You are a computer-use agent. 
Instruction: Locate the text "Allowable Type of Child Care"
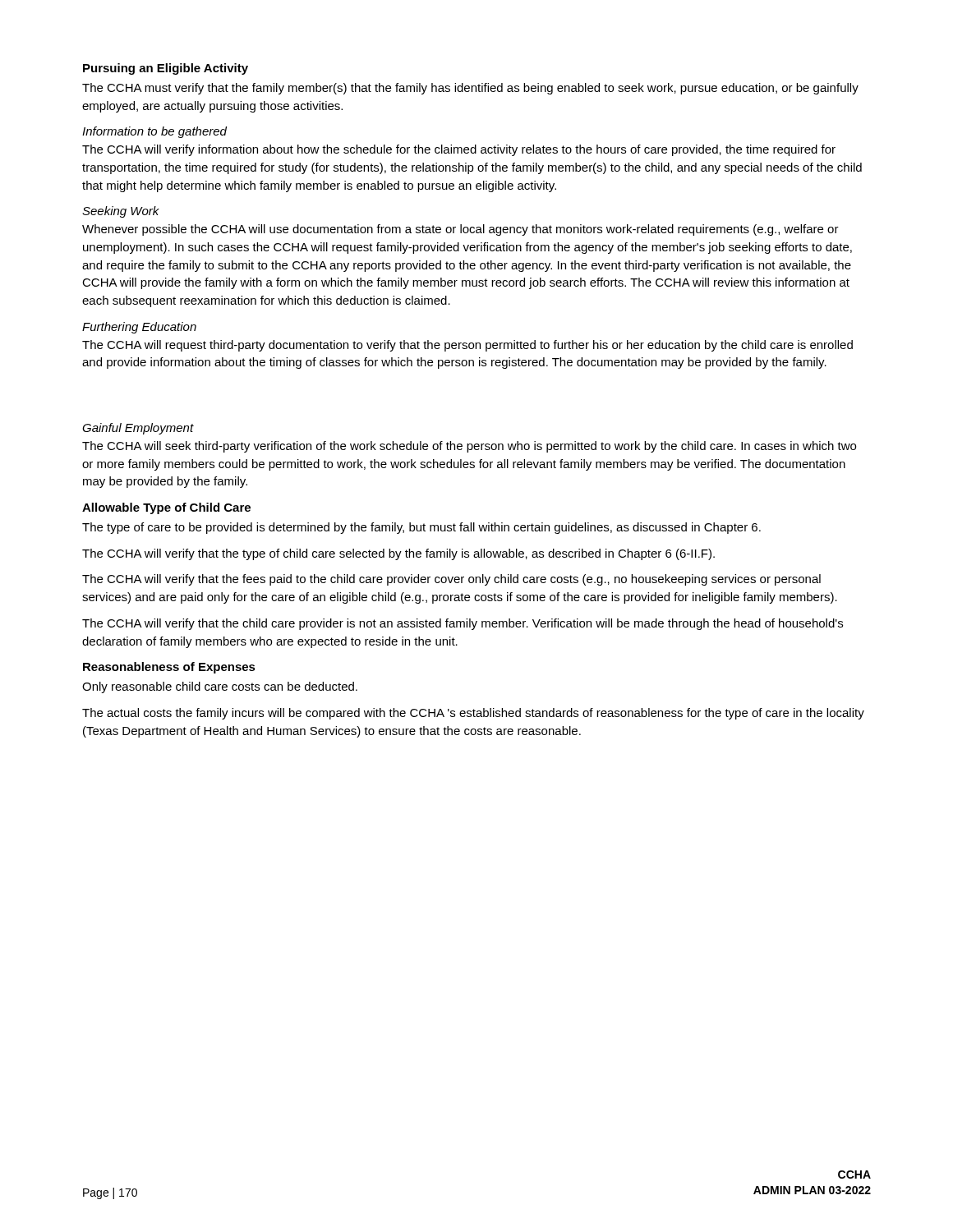coord(166,508)
